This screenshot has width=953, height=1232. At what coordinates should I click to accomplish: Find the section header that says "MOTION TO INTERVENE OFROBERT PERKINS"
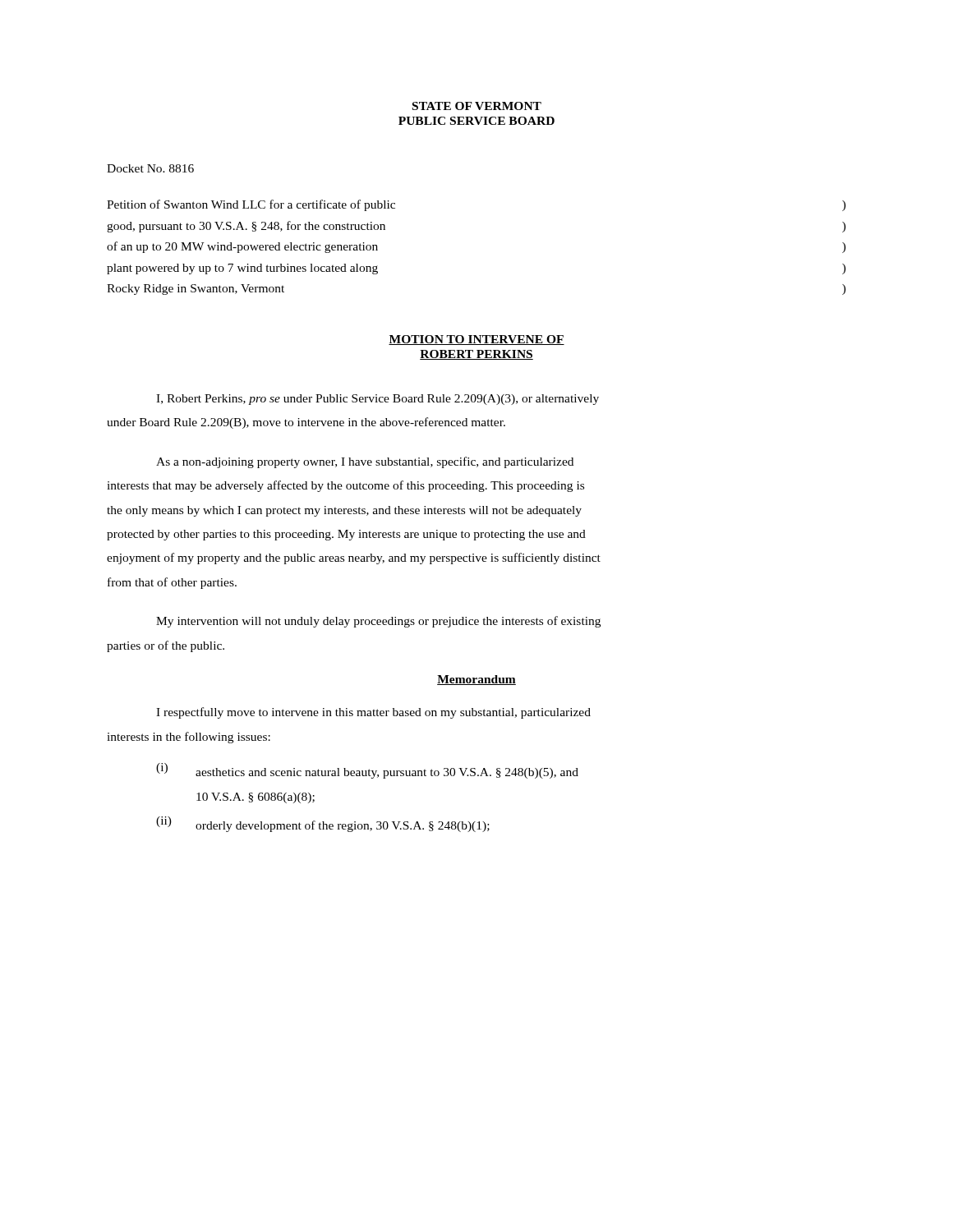point(476,346)
